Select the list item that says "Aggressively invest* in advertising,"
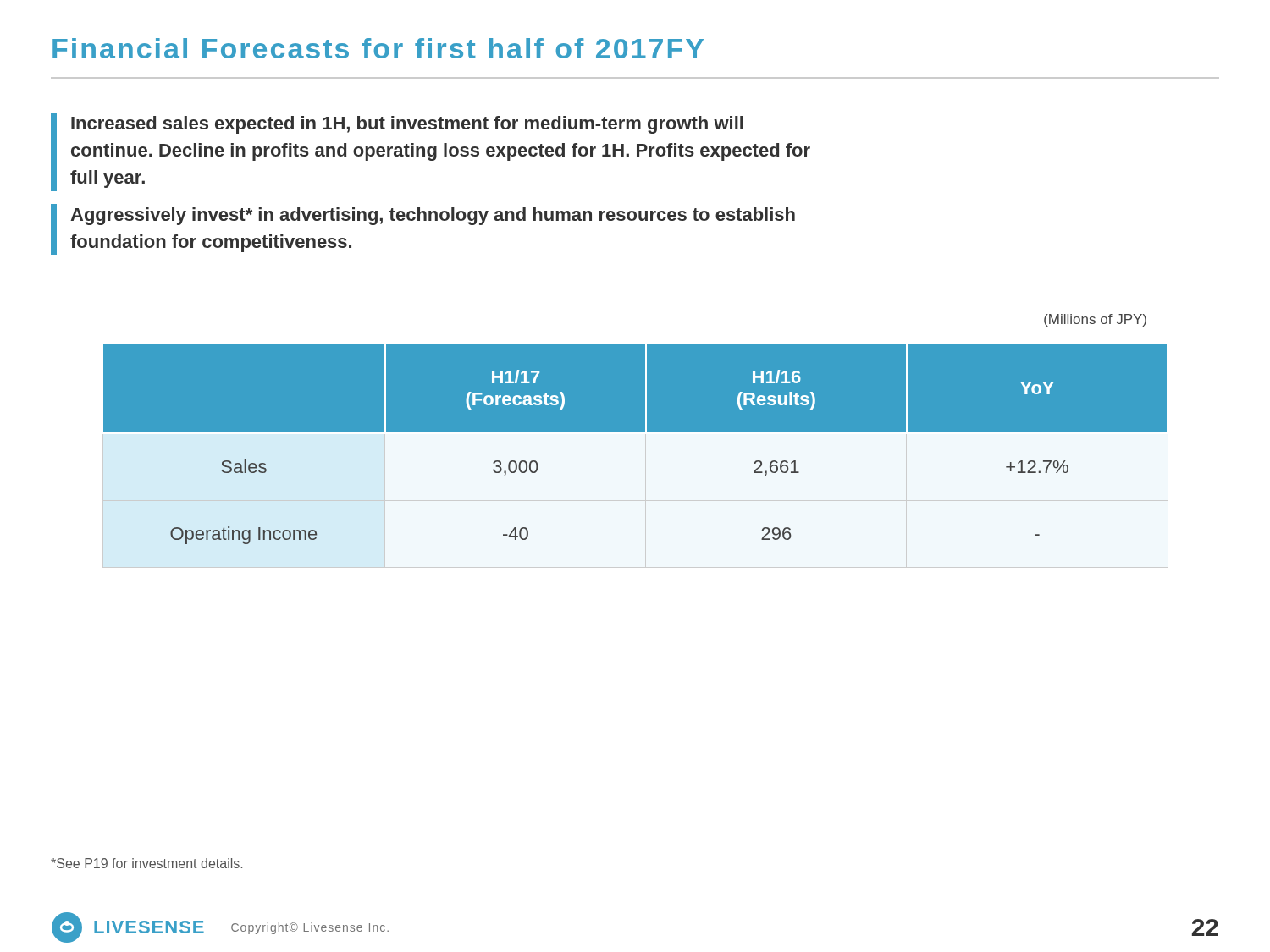Screen dimensions: 952x1270 pyautogui.click(x=423, y=228)
